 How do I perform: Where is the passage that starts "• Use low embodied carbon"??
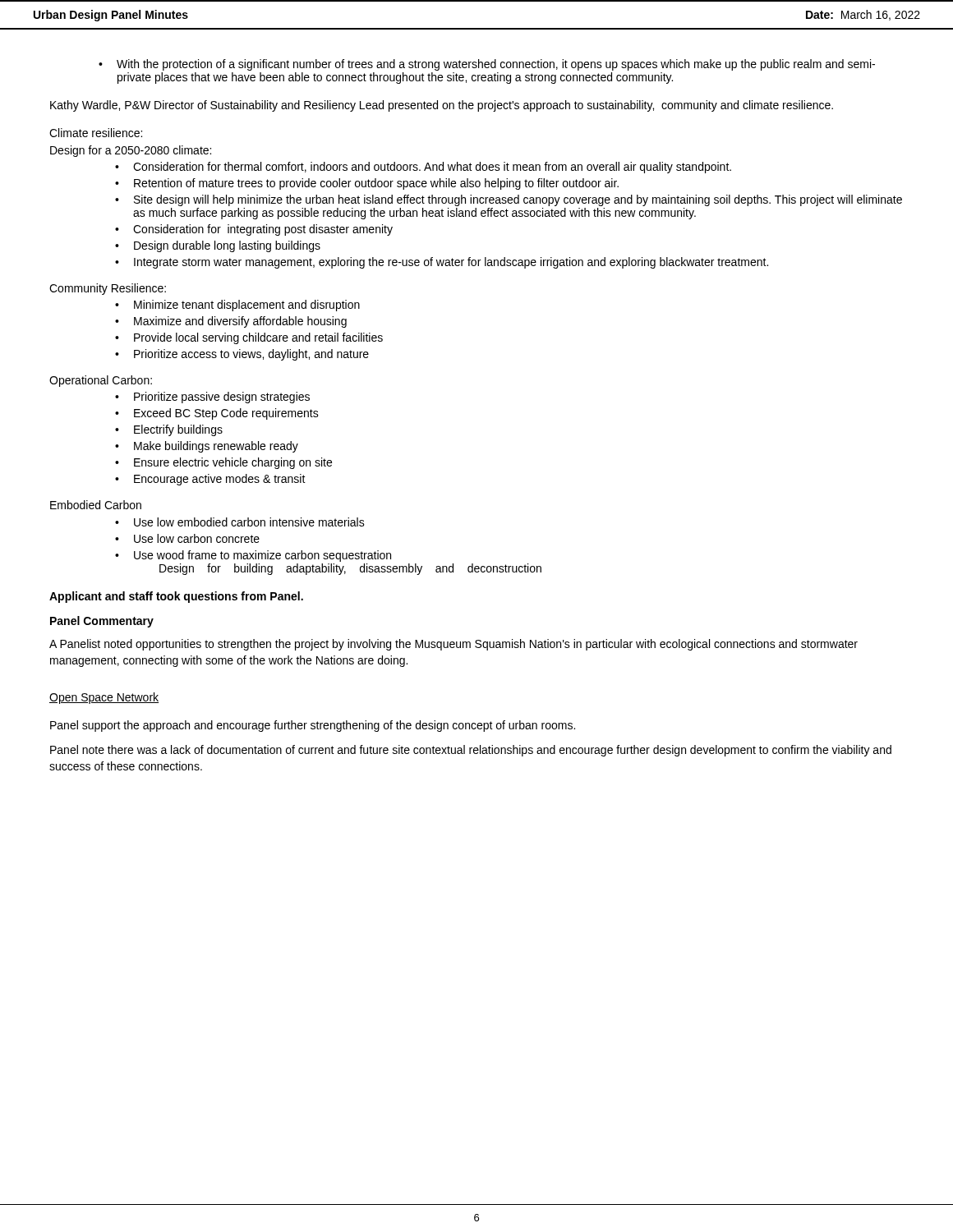coord(240,522)
